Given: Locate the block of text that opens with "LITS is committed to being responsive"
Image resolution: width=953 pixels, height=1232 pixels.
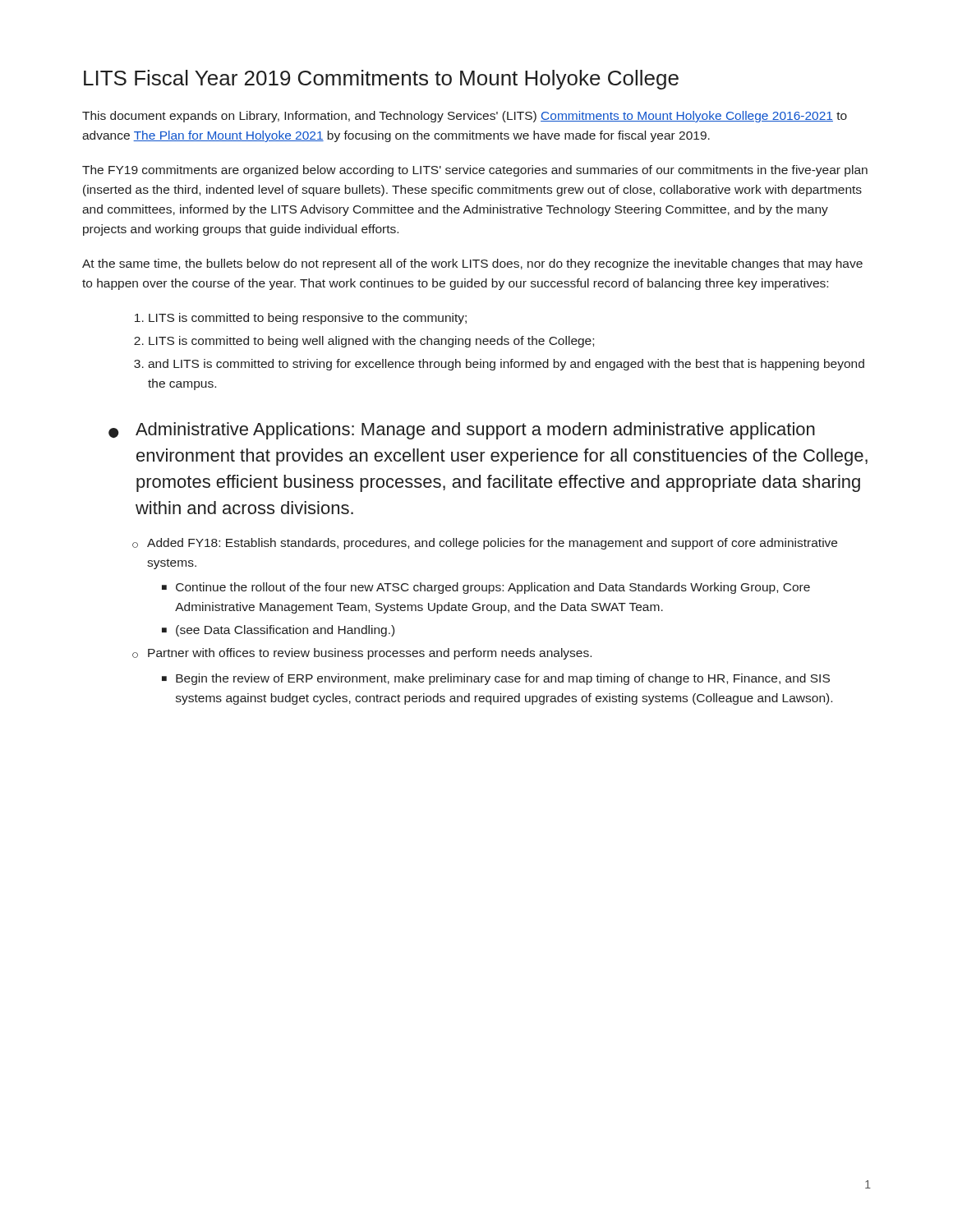Looking at the screenshot, I should coord(308,319).
